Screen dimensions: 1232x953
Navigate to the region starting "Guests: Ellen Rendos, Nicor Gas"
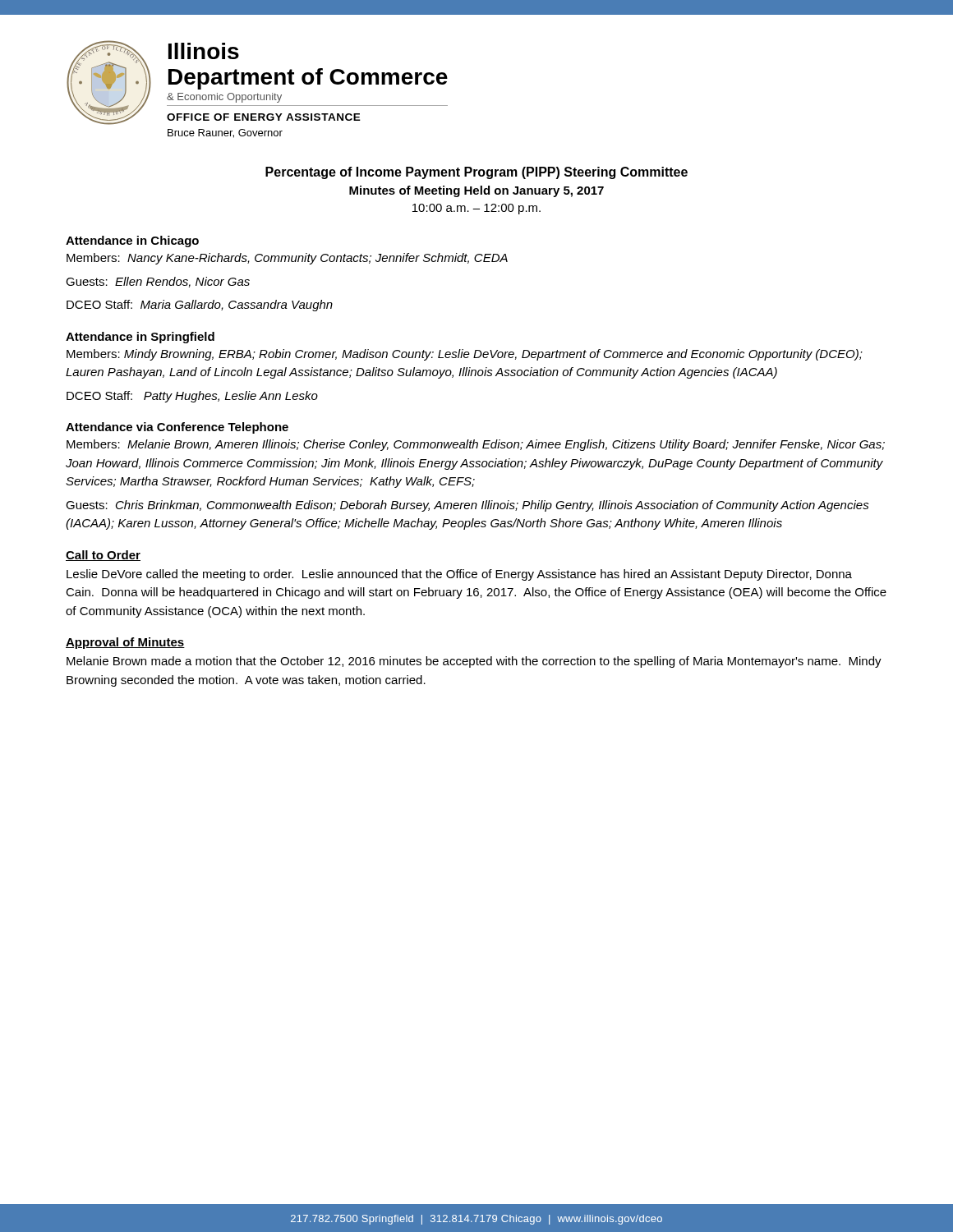[158, 281]
